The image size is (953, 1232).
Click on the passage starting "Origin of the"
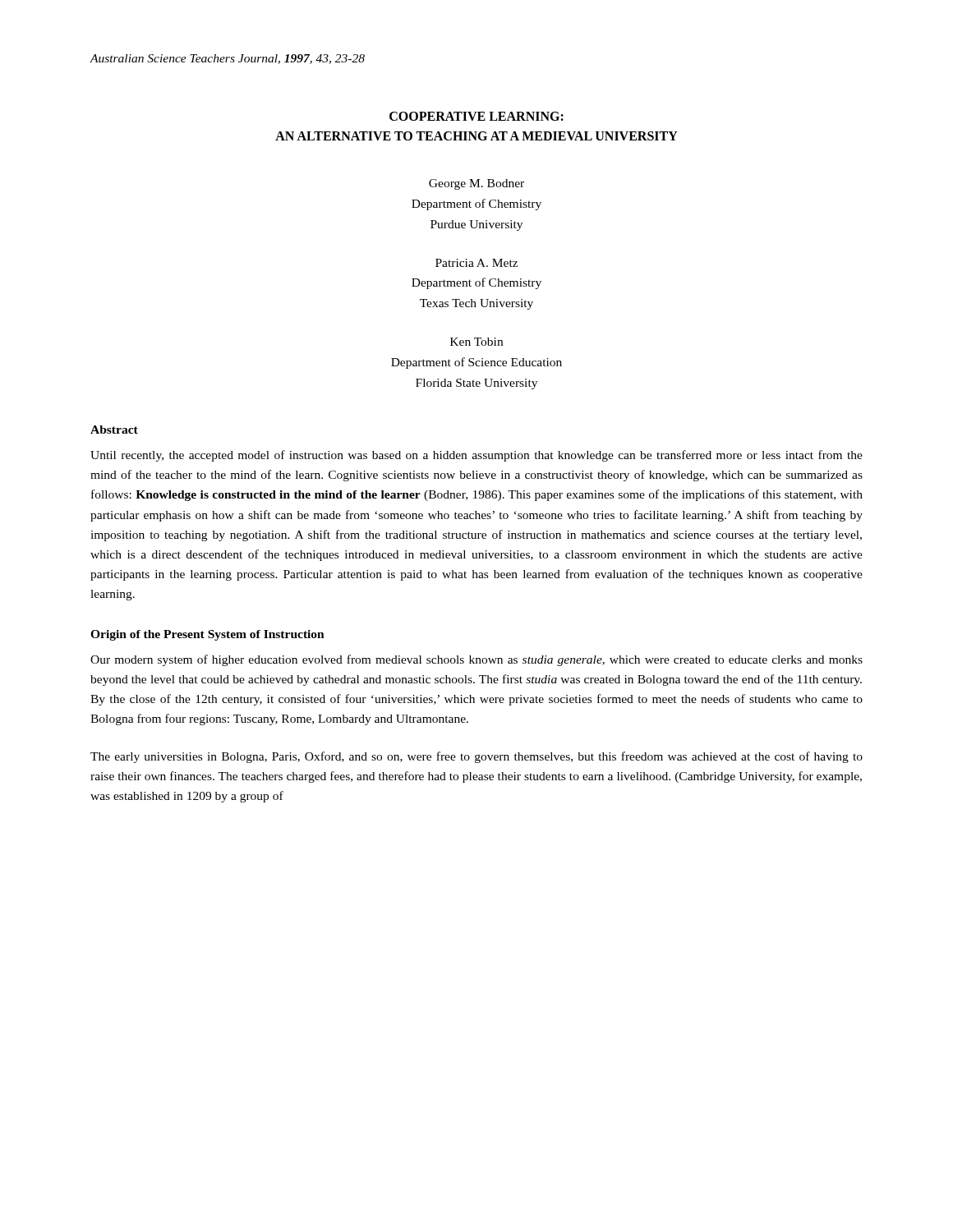(207, 633)
